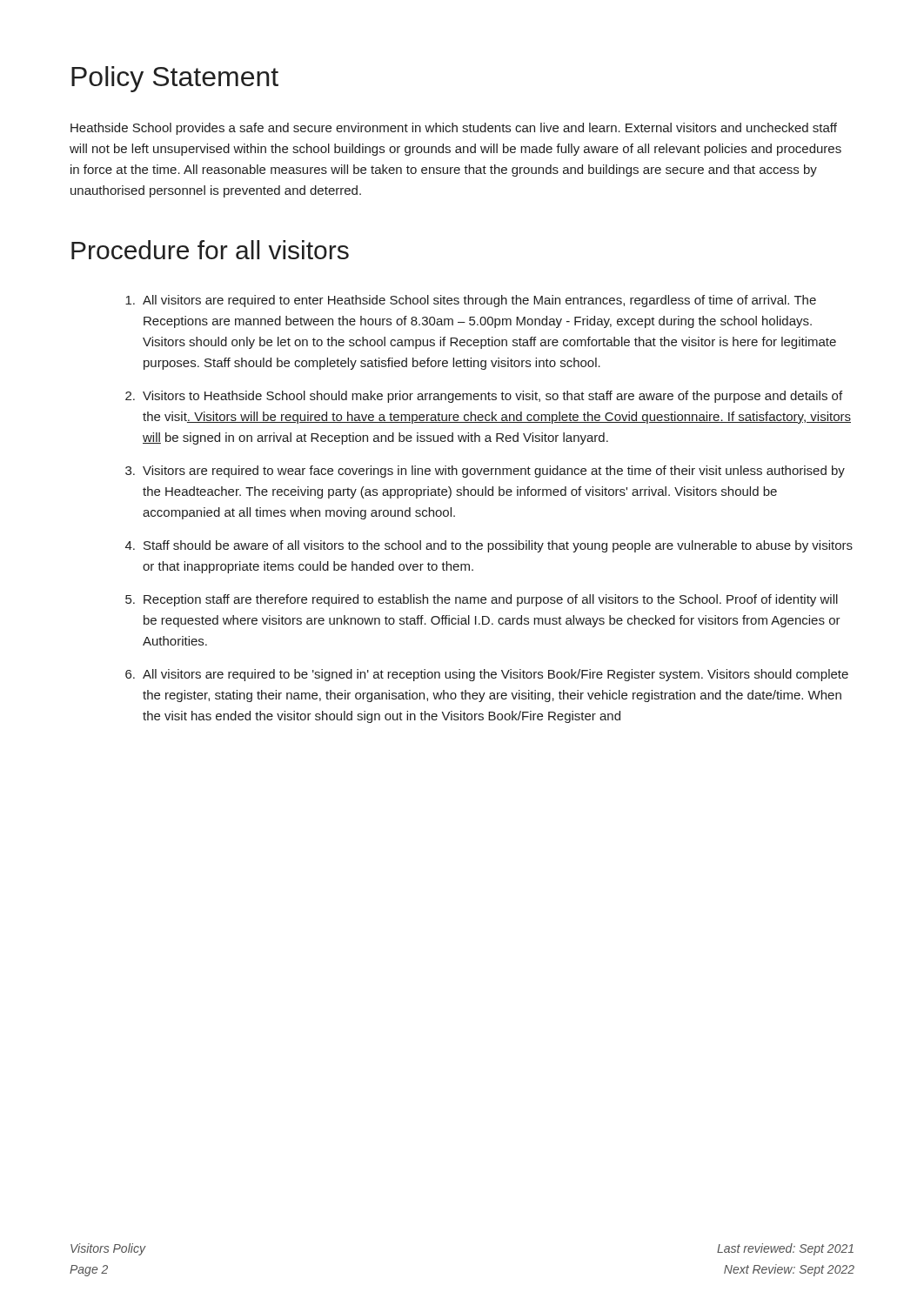This screenshot has height=1305, width=924.
Task: Select the list item that reads "5. Reception staff are"
Action: 479,620
